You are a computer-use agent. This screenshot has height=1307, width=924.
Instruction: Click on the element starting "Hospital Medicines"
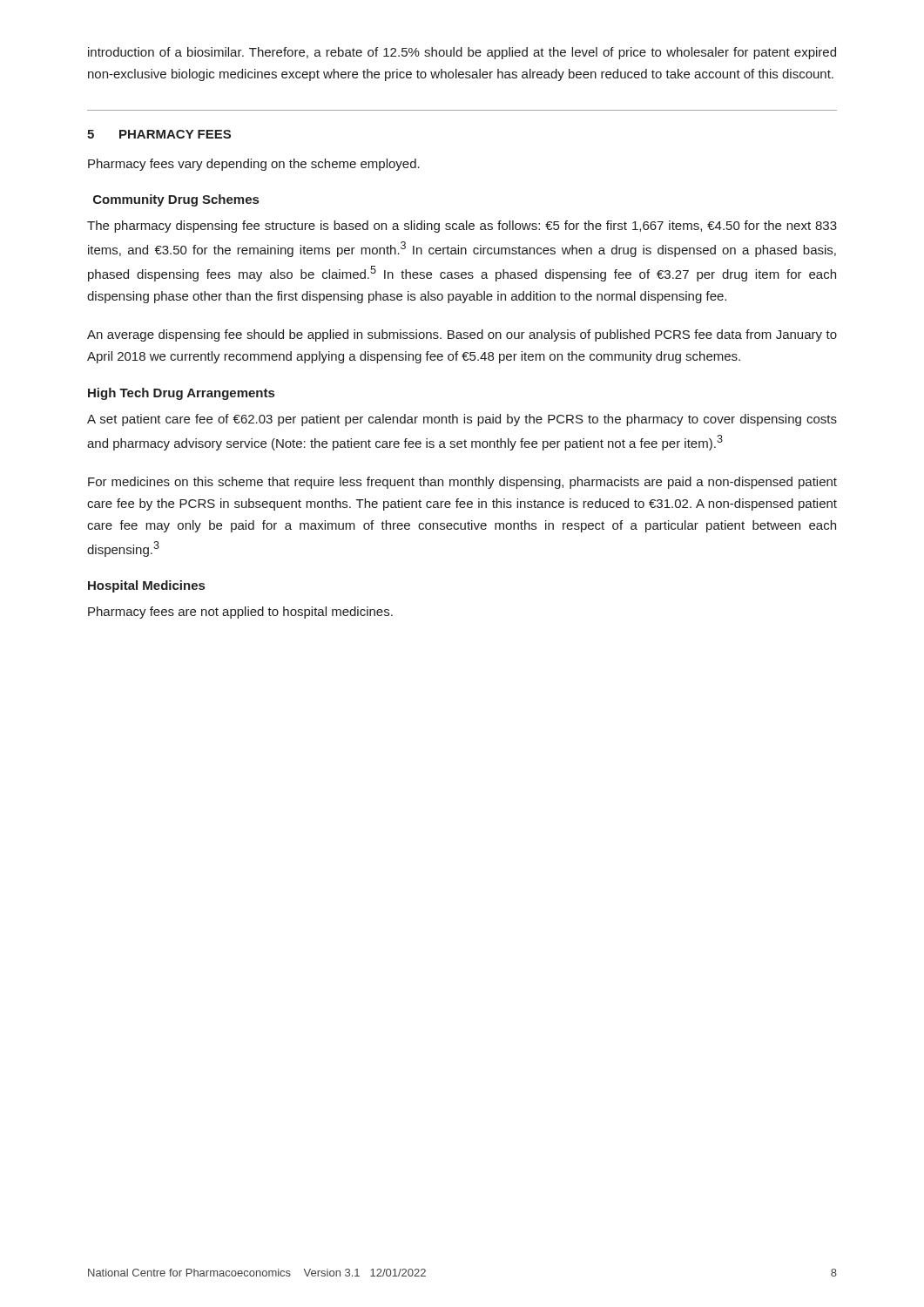[146, 585]
